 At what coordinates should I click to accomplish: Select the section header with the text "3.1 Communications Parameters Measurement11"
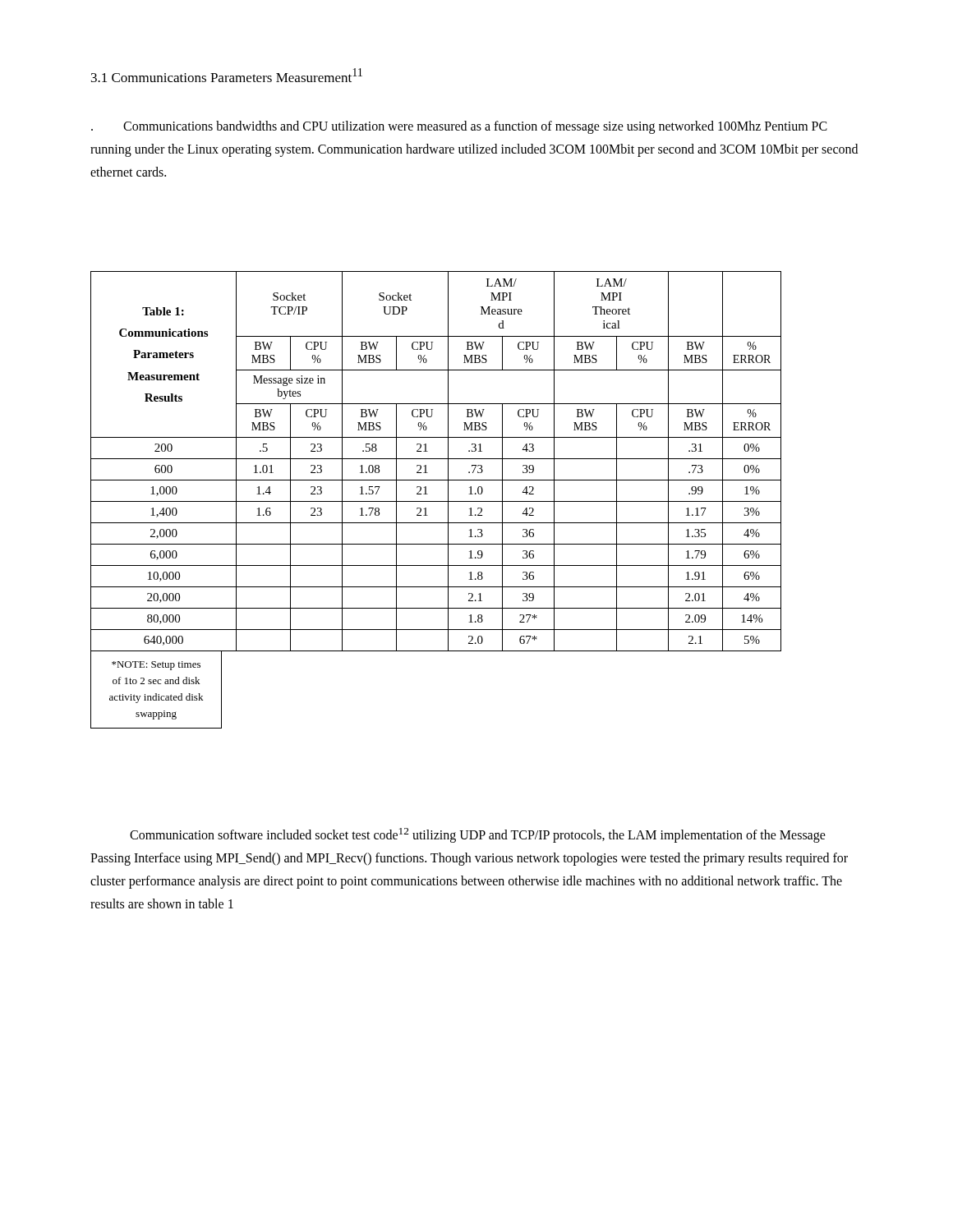click(227, 75)
